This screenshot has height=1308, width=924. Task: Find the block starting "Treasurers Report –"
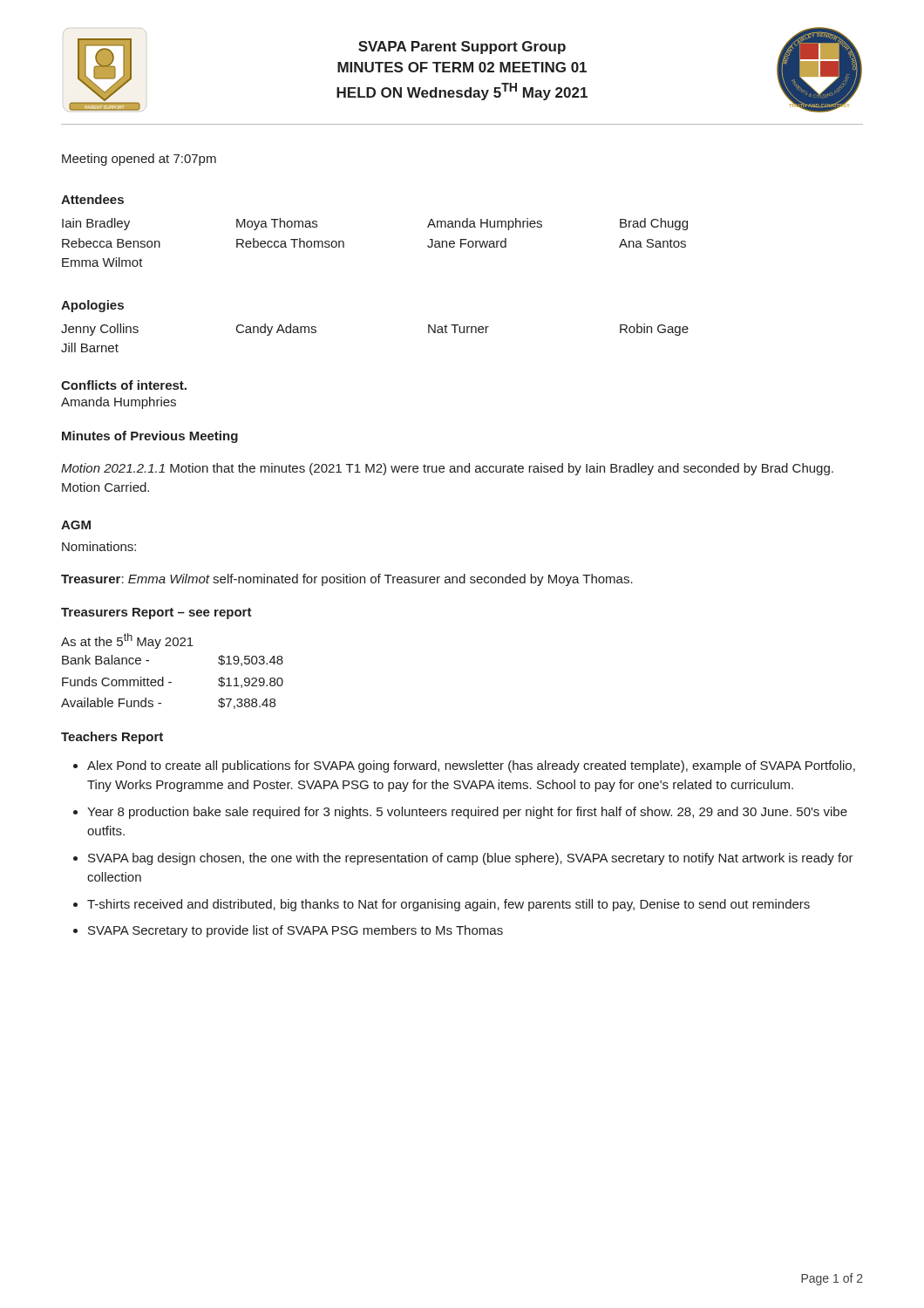[156, 612]
